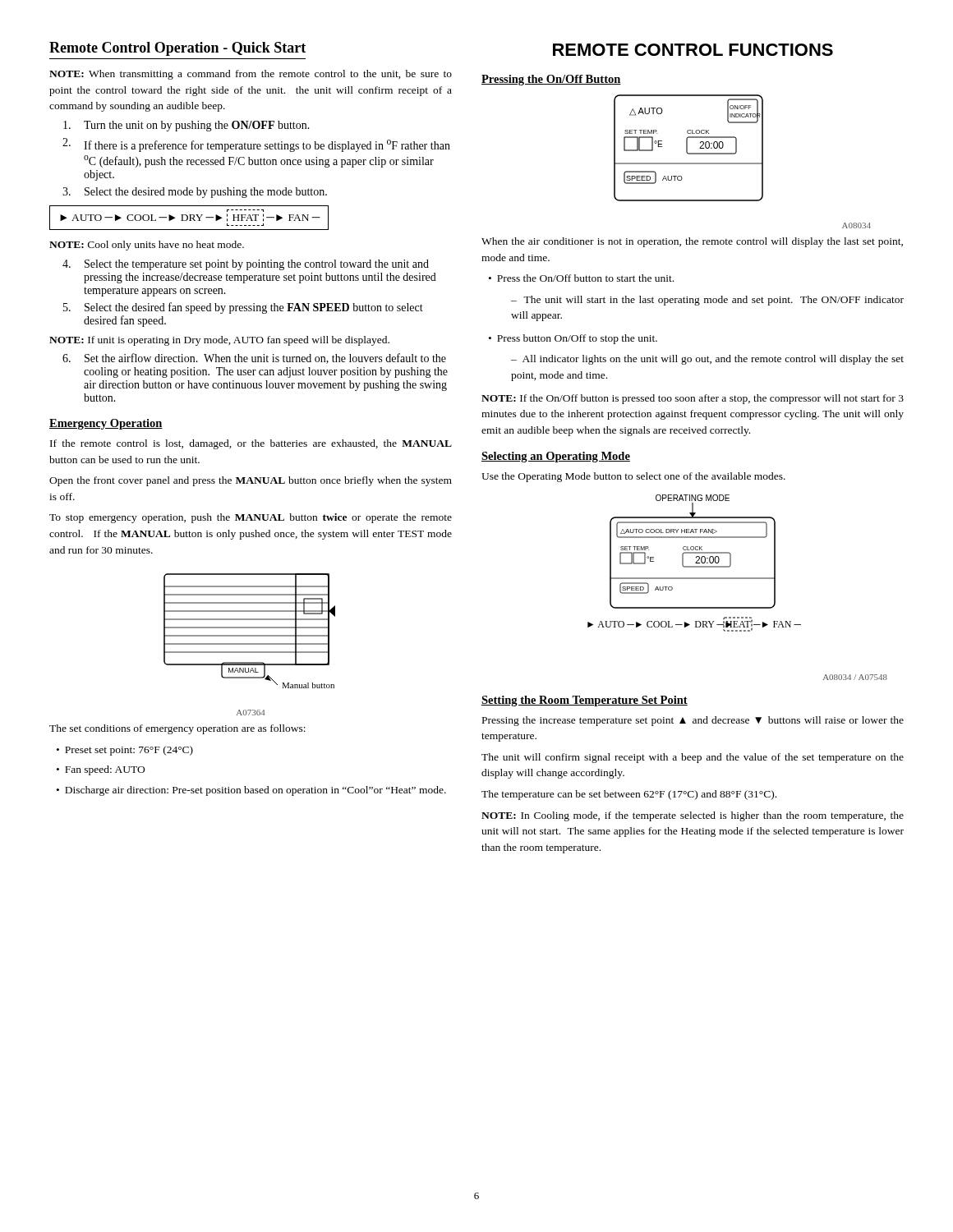
Task: Where is the passage that starts "5. Select the desired fan"?
Action: pos(257,314)
